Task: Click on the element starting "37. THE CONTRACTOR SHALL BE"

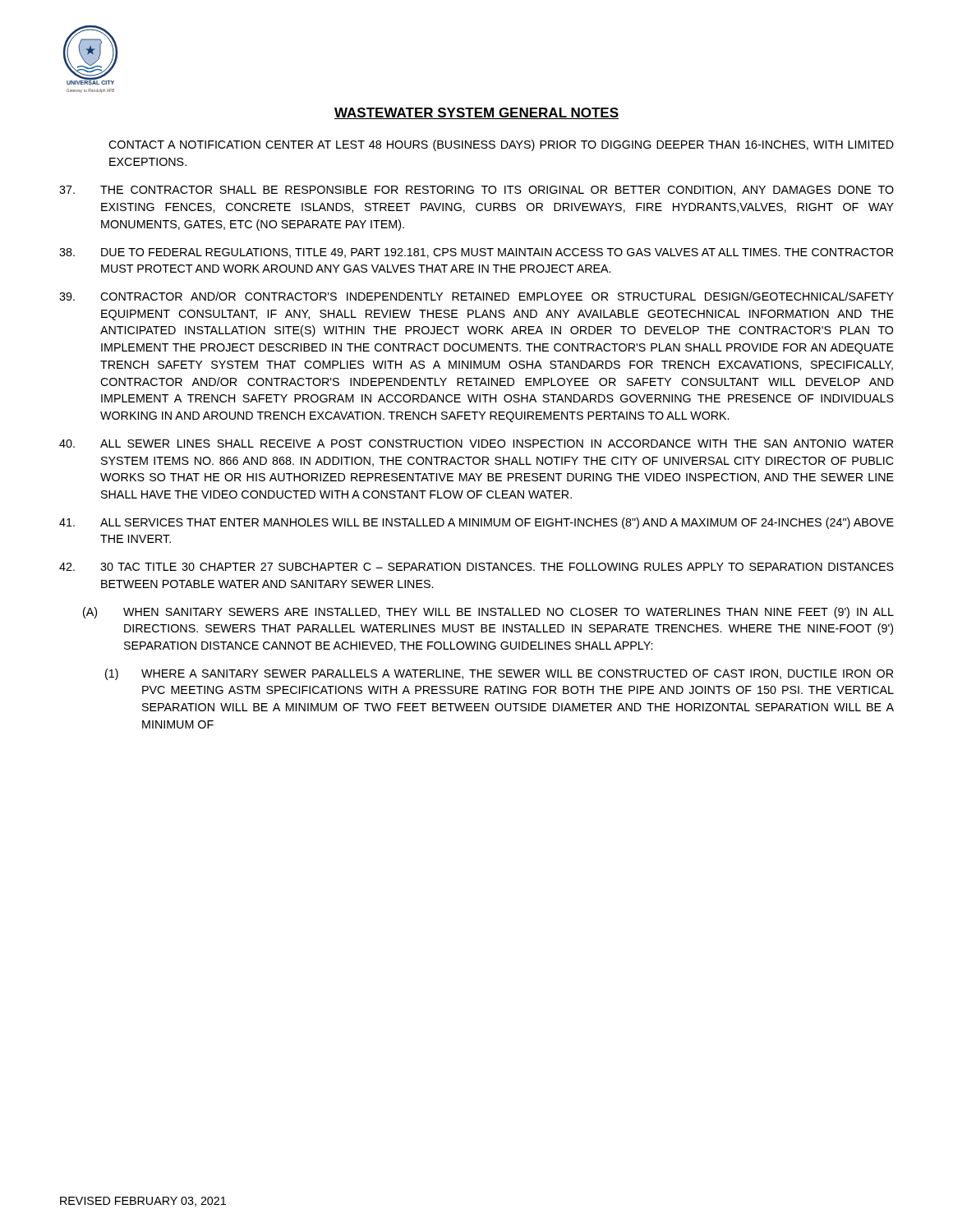Action: (x=476, y=207)
